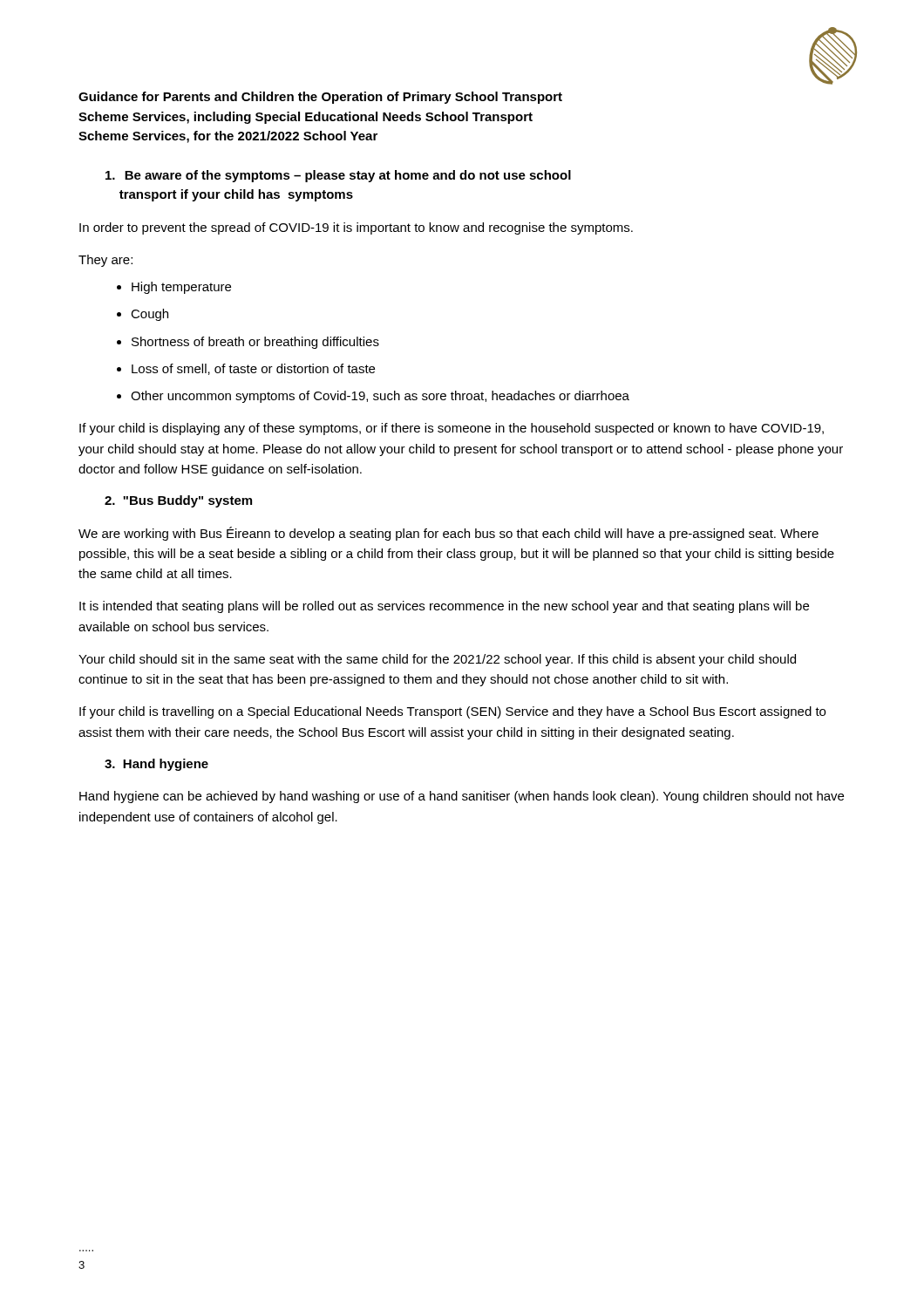
Task: Find the text block containing "Hand hygiene can be achieved by hand"
Action: click(462, 806)
